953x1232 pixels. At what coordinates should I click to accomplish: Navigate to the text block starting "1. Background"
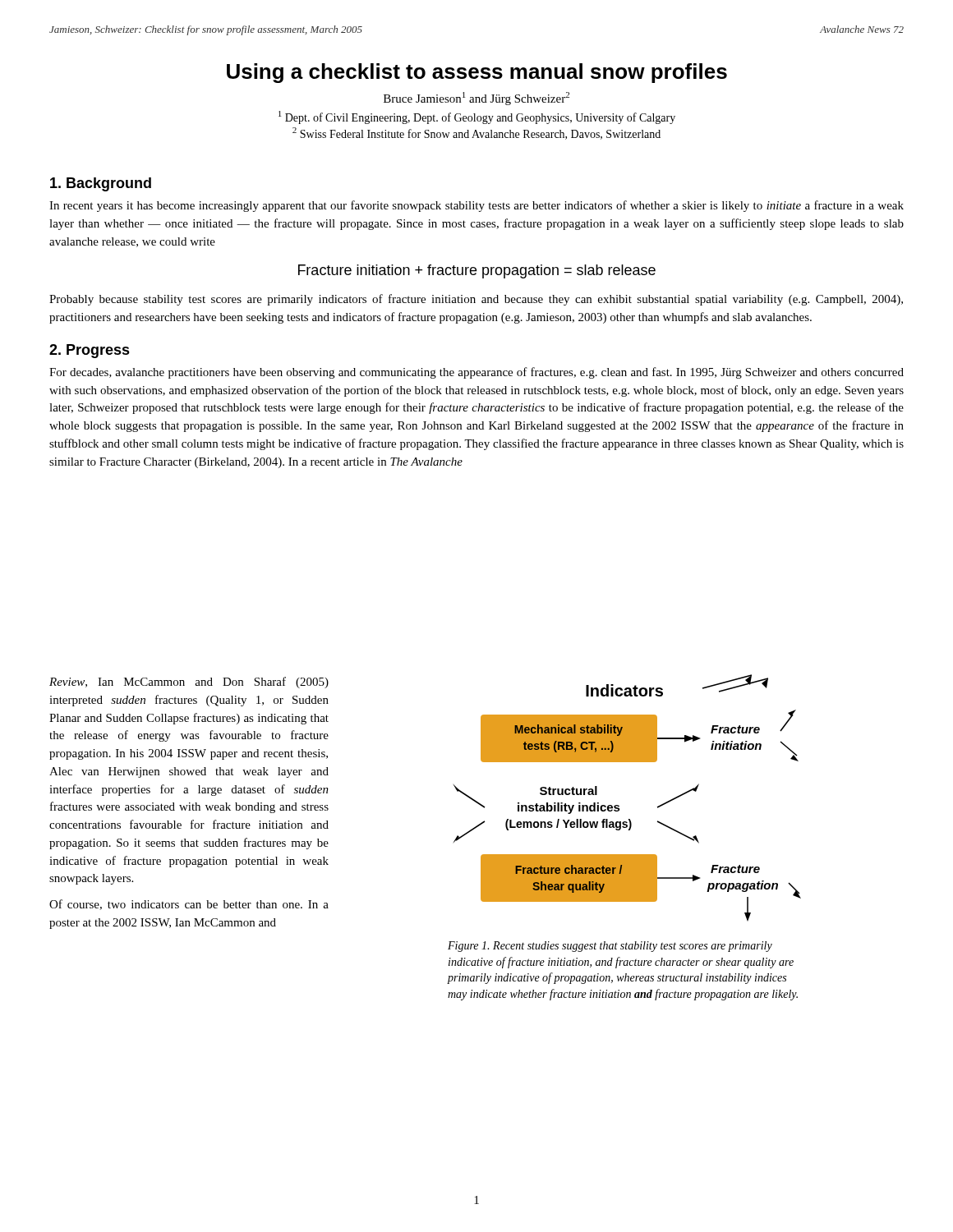(101, 183)
